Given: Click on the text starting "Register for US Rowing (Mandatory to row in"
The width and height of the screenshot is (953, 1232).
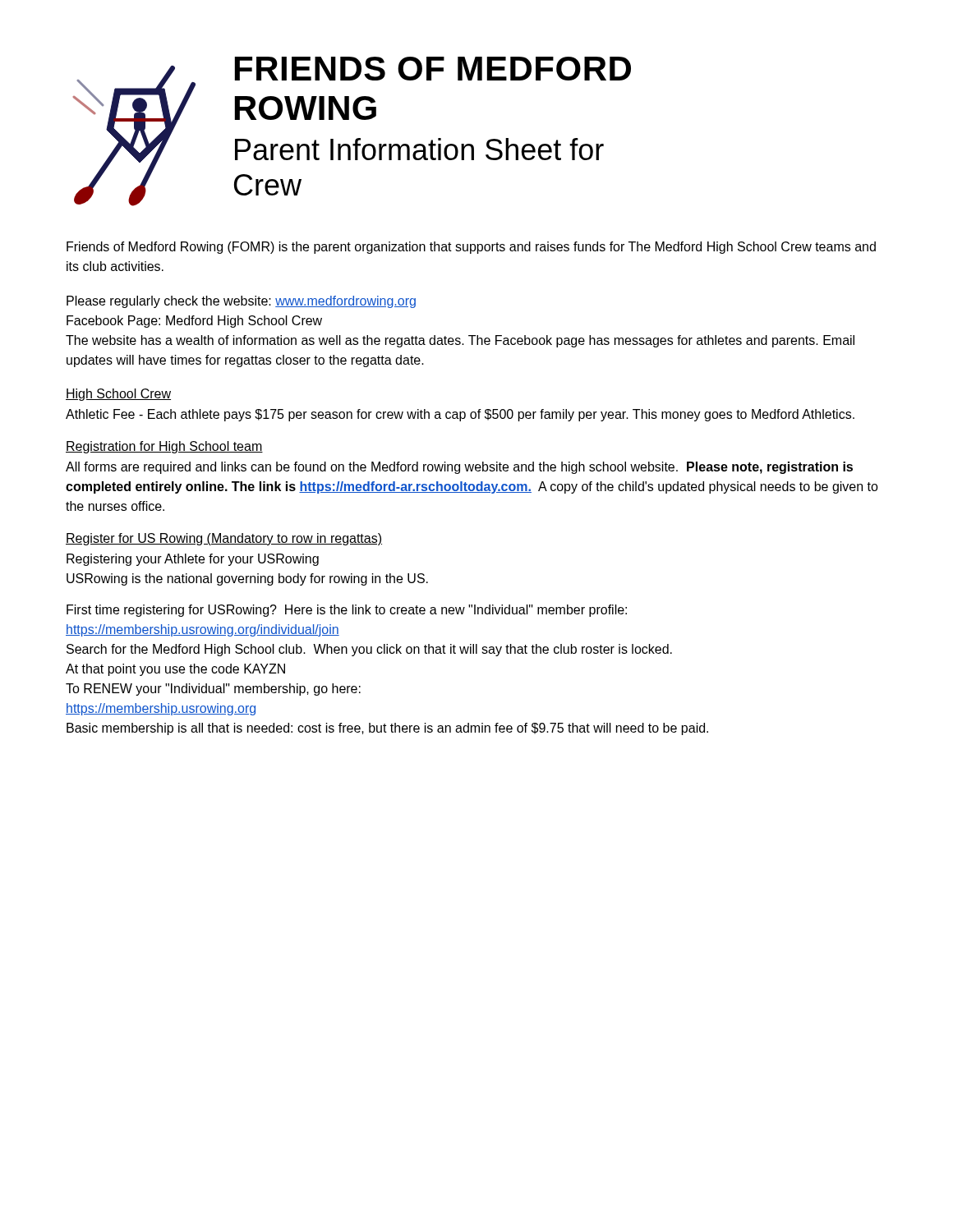Looking at the screenshot, I should 224,538.
